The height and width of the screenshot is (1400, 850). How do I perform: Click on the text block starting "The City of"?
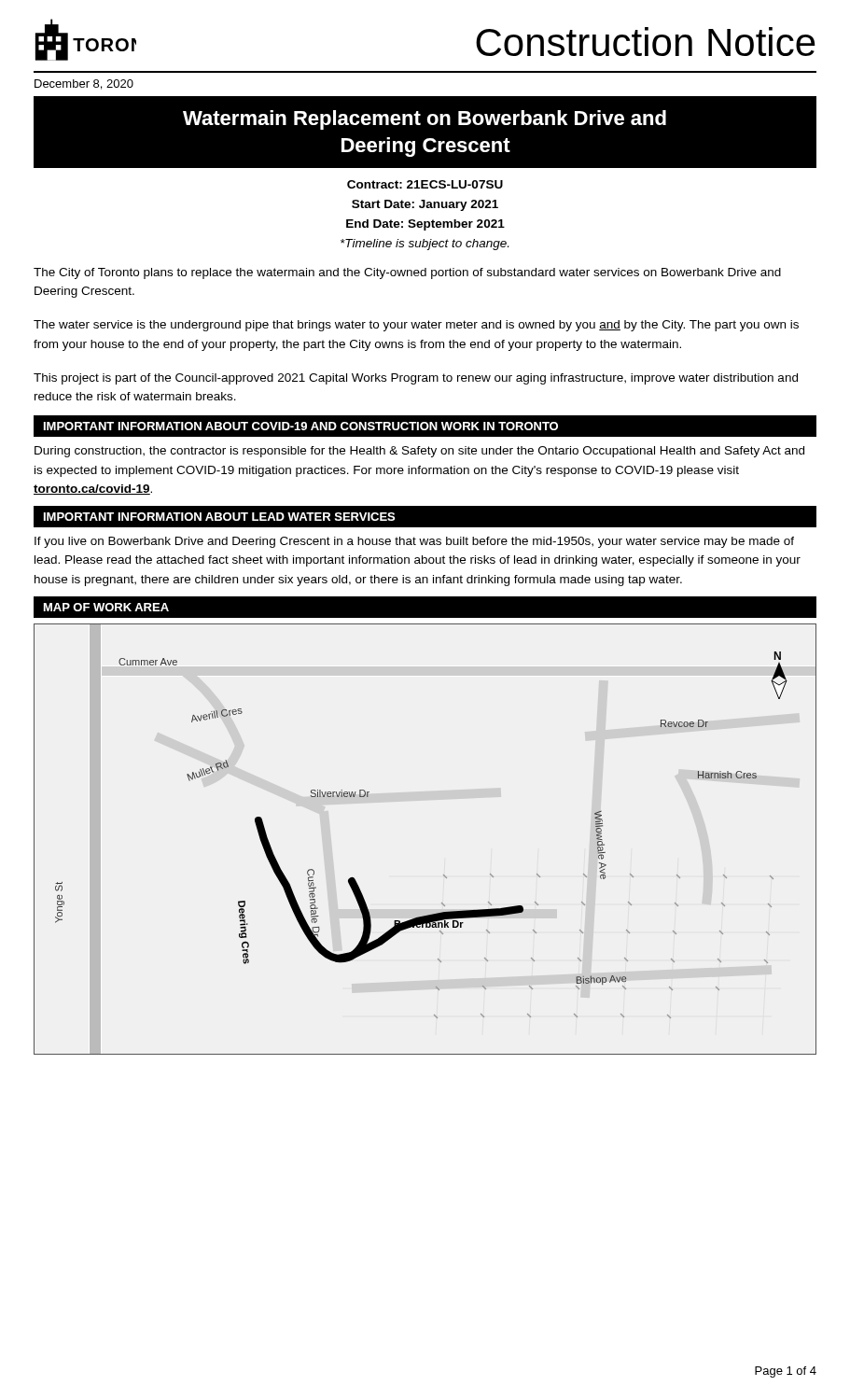pyautogui.click(x=425, y=282)
